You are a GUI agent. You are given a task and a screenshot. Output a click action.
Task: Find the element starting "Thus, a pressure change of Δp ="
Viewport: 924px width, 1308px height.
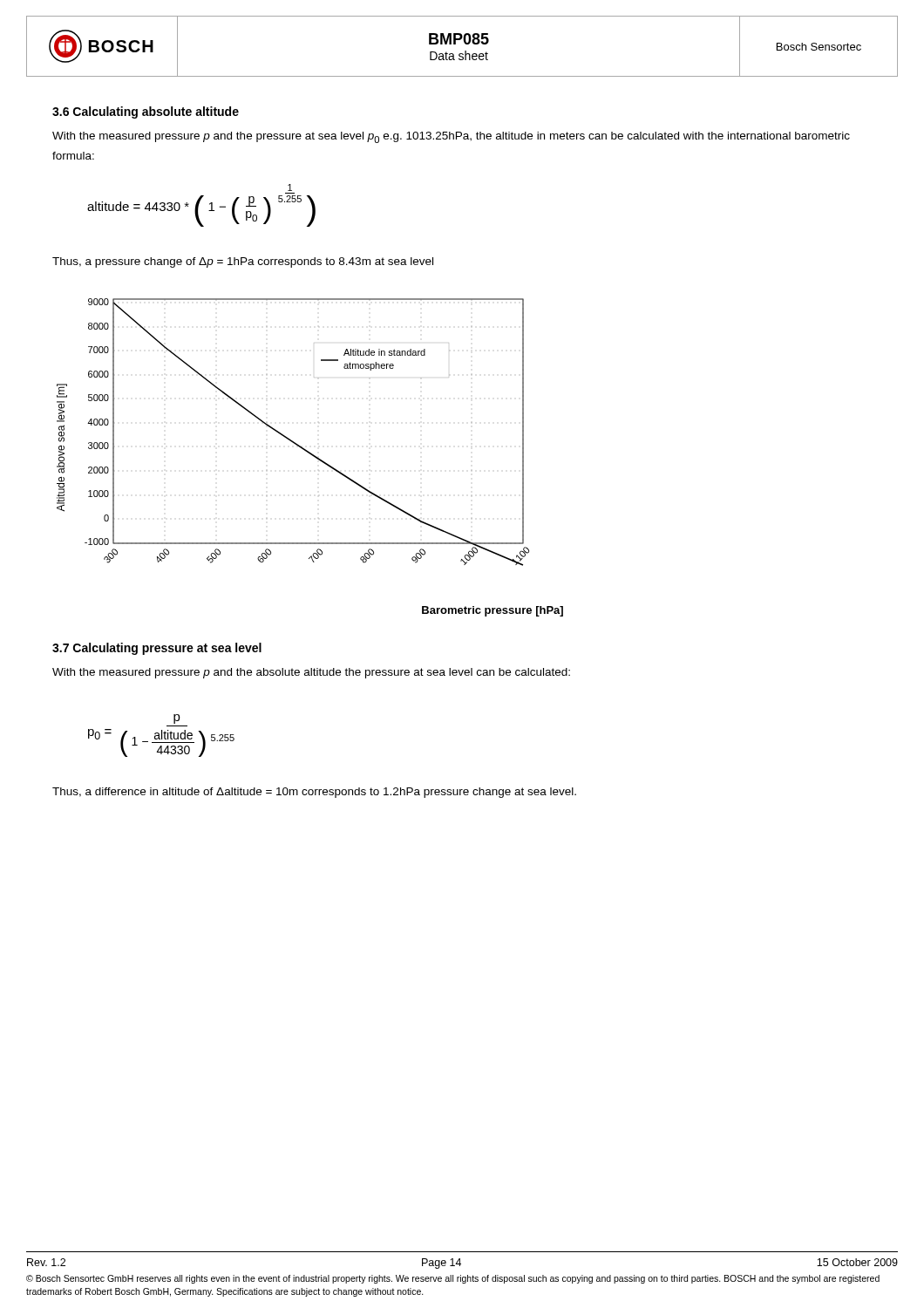coord(243,261)
